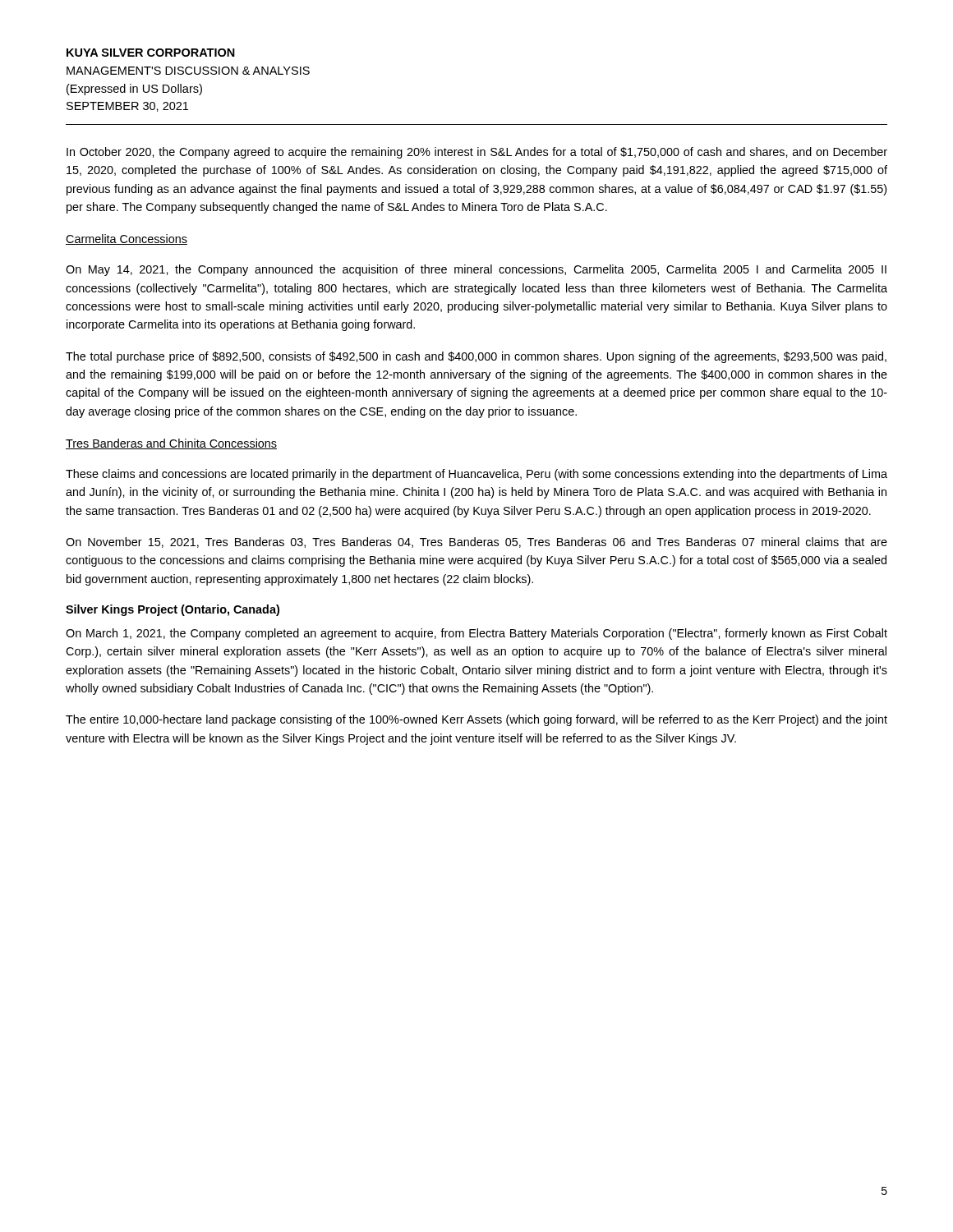Navigate to the text starting "On March 1, 2021, the Company completed an"

point(476,661)
